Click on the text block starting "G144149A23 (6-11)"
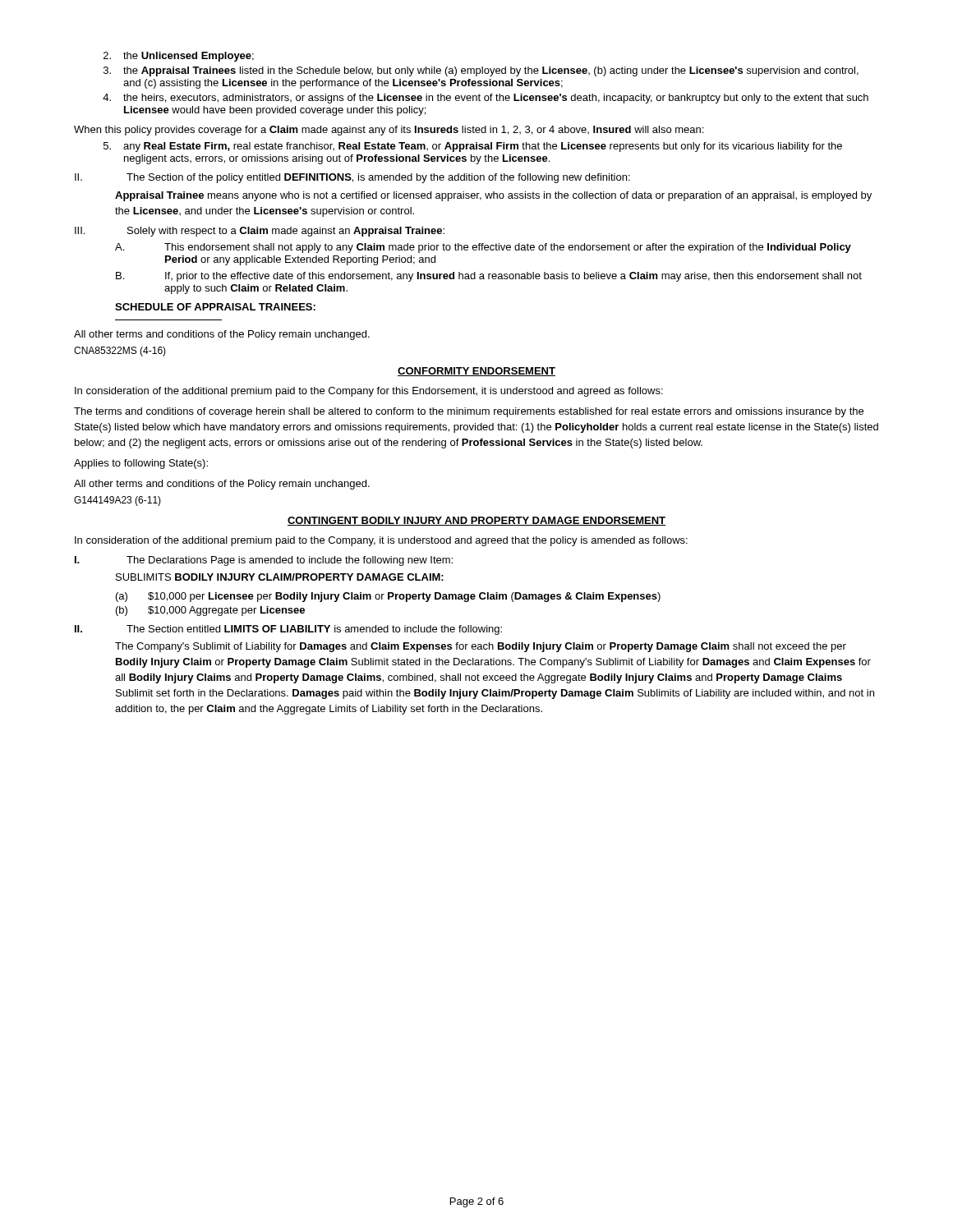953x1232 pixels. point(118,501)
